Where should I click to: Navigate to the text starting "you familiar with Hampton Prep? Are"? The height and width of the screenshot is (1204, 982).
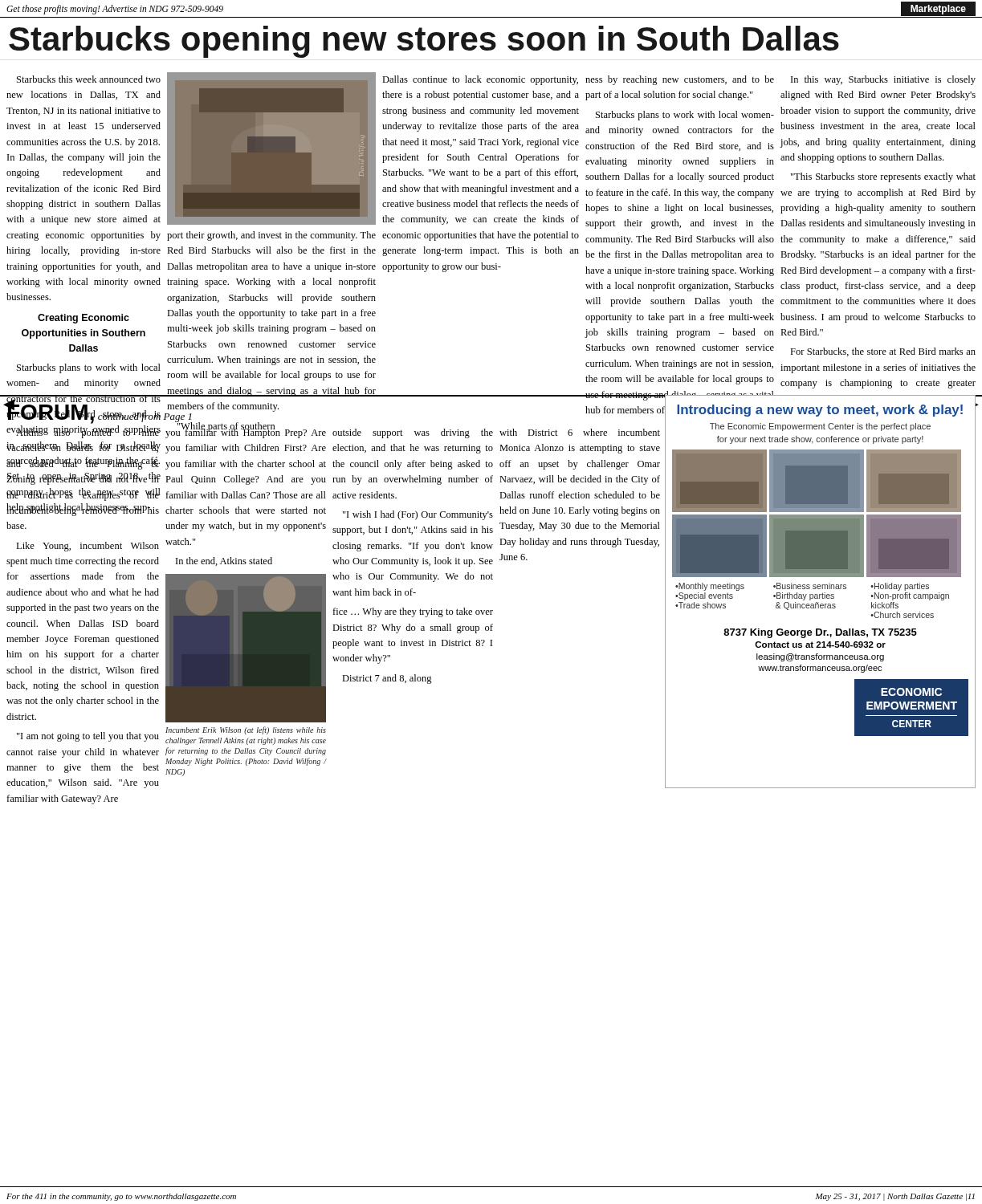[x=246, y=601]
